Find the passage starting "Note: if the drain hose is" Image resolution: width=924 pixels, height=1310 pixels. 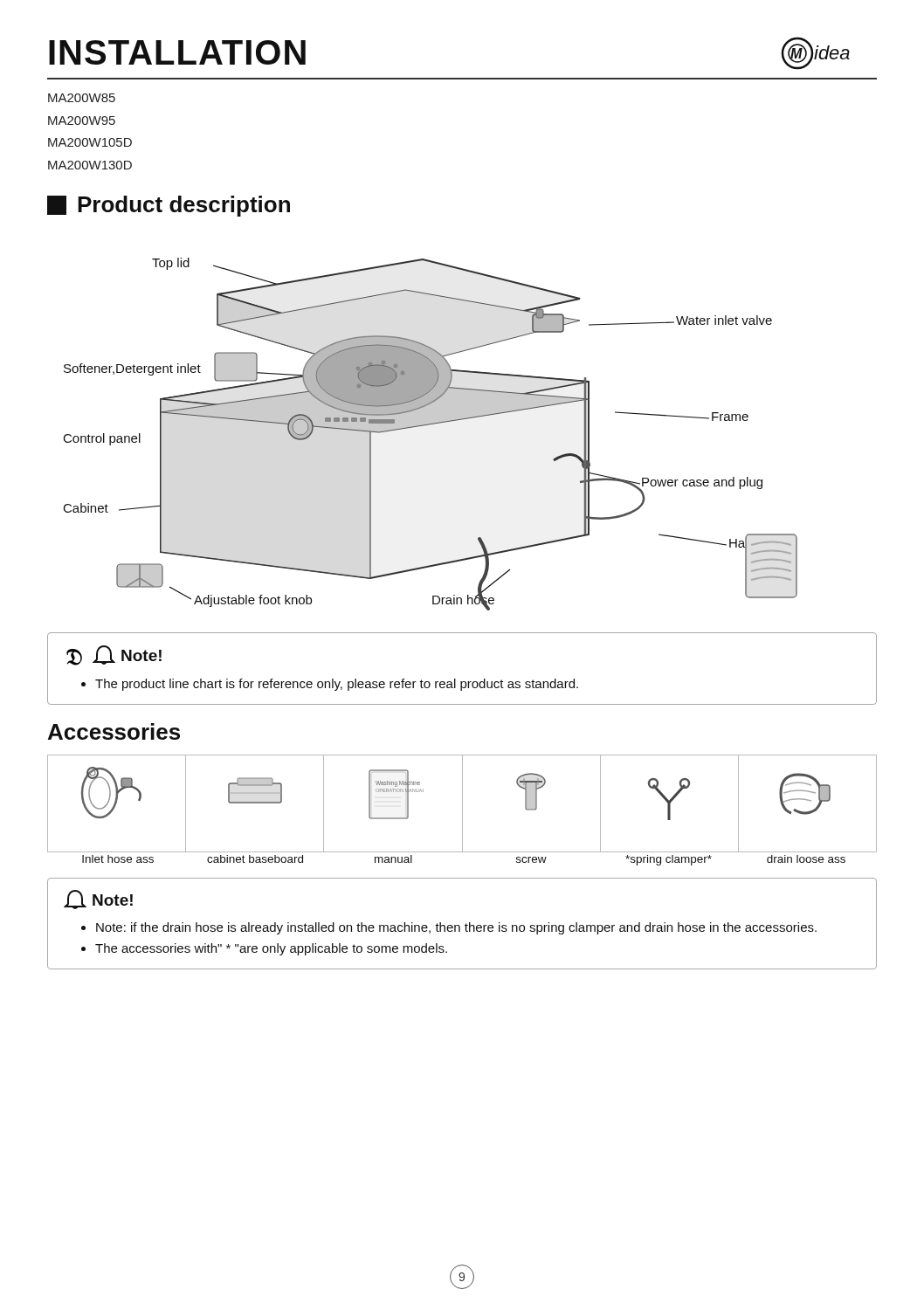[456, 927]
